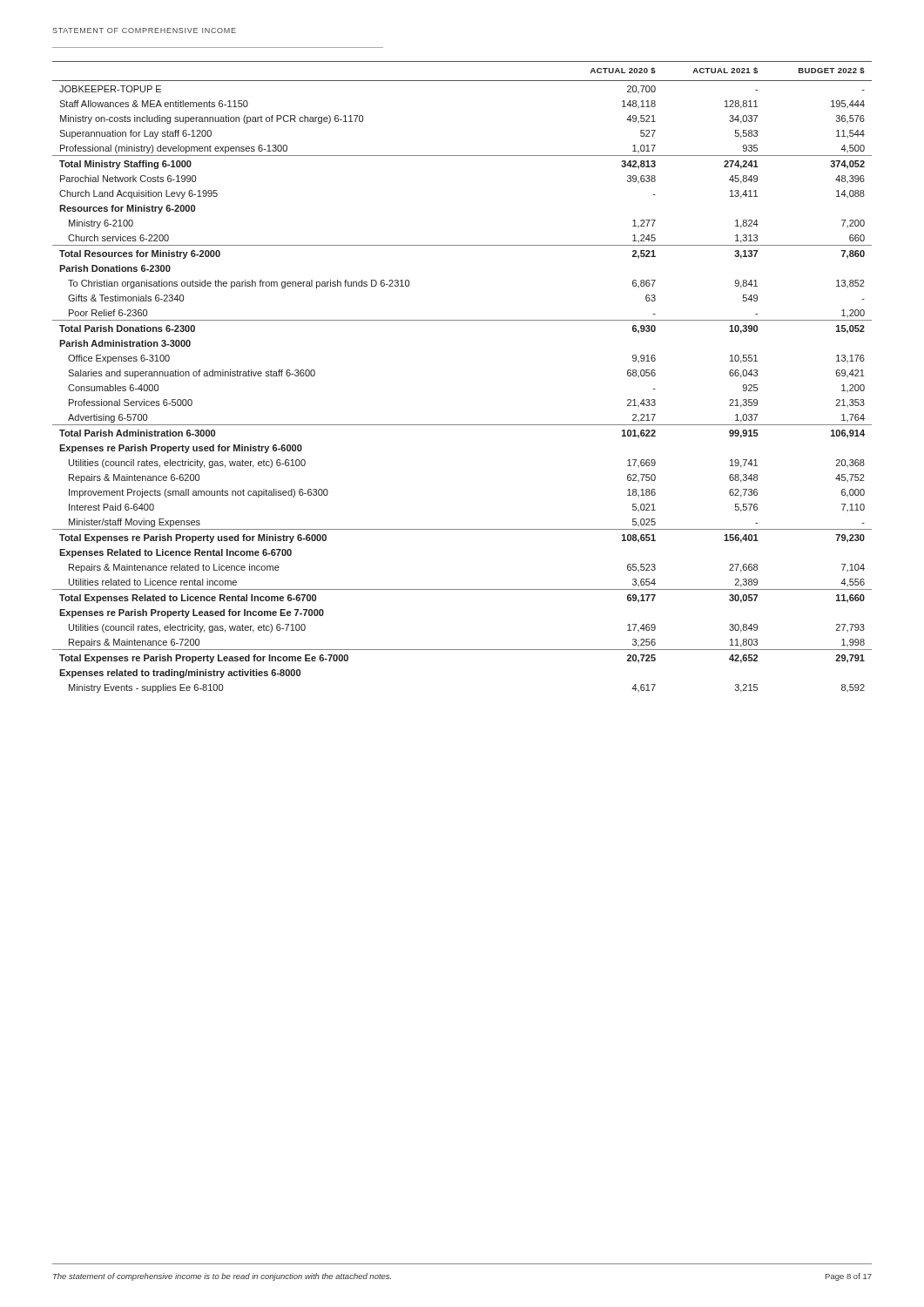Point to the block beginning "The statement of comprehensive income is to be"
This screenshot has height=1307, width=924.
pos(222,1276)
